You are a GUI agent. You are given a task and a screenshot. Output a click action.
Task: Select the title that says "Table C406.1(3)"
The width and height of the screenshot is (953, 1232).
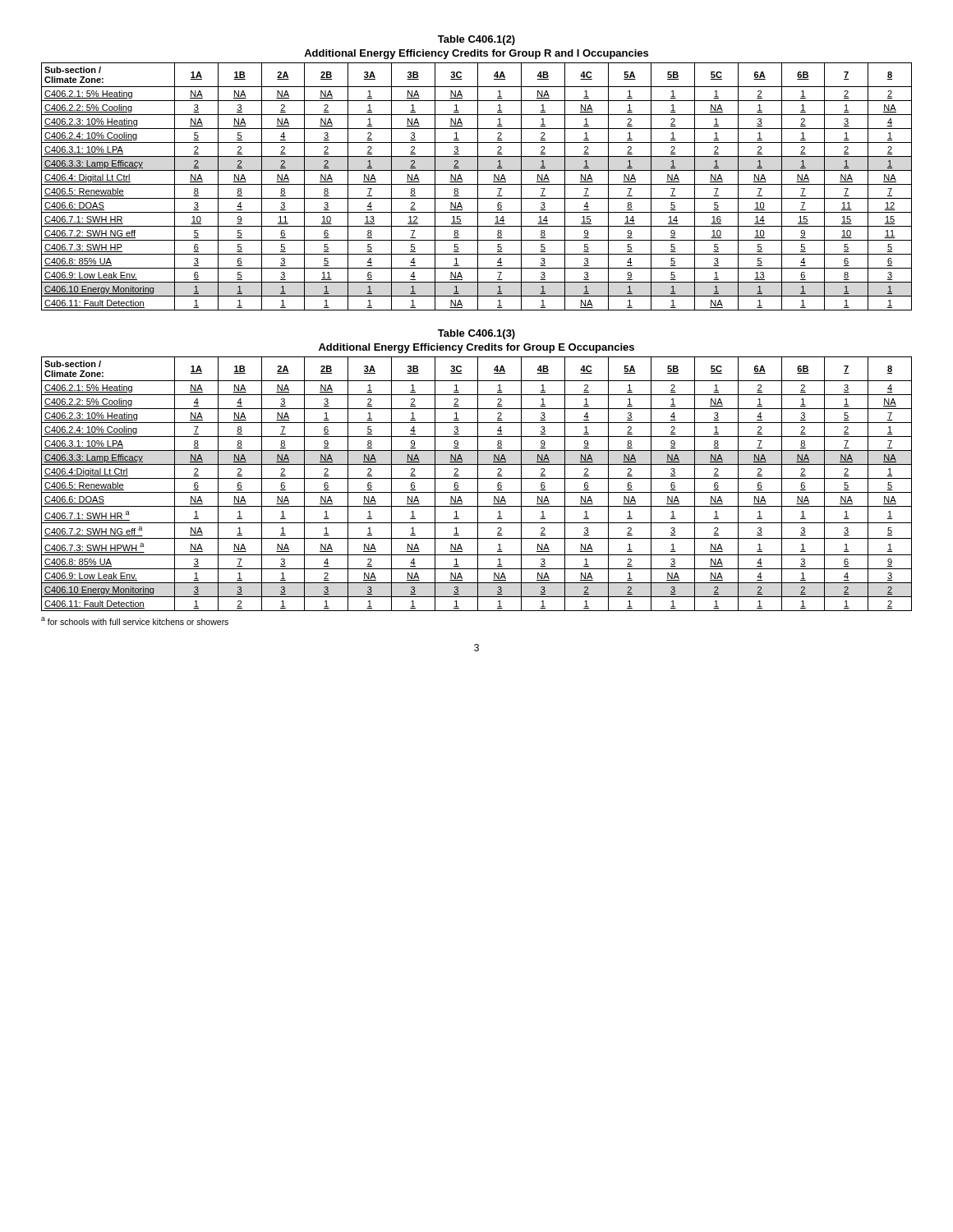point(476,333)
